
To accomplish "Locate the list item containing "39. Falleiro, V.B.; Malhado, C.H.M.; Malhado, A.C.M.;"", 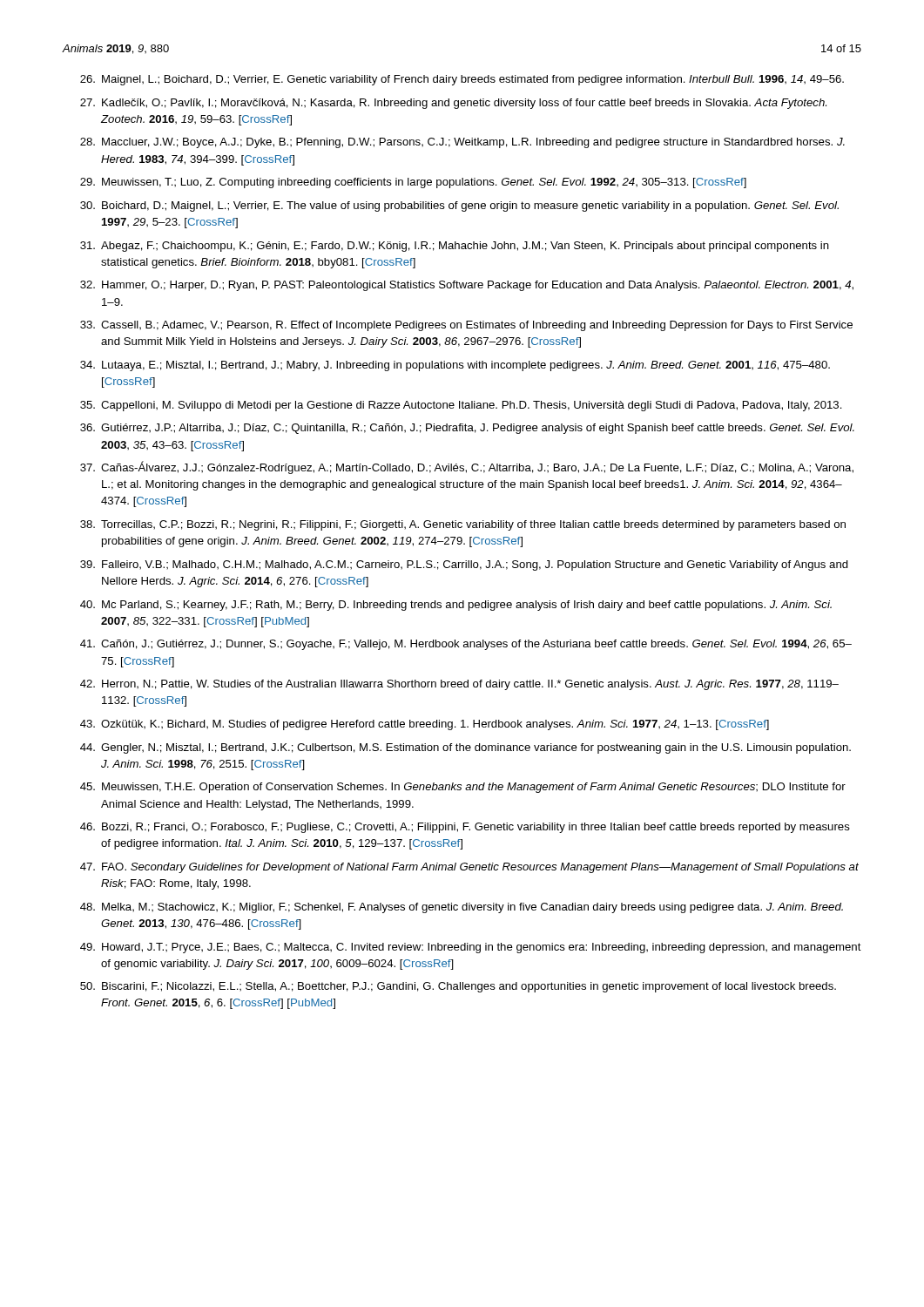I will pyautogui.click(x=462, y=572).
